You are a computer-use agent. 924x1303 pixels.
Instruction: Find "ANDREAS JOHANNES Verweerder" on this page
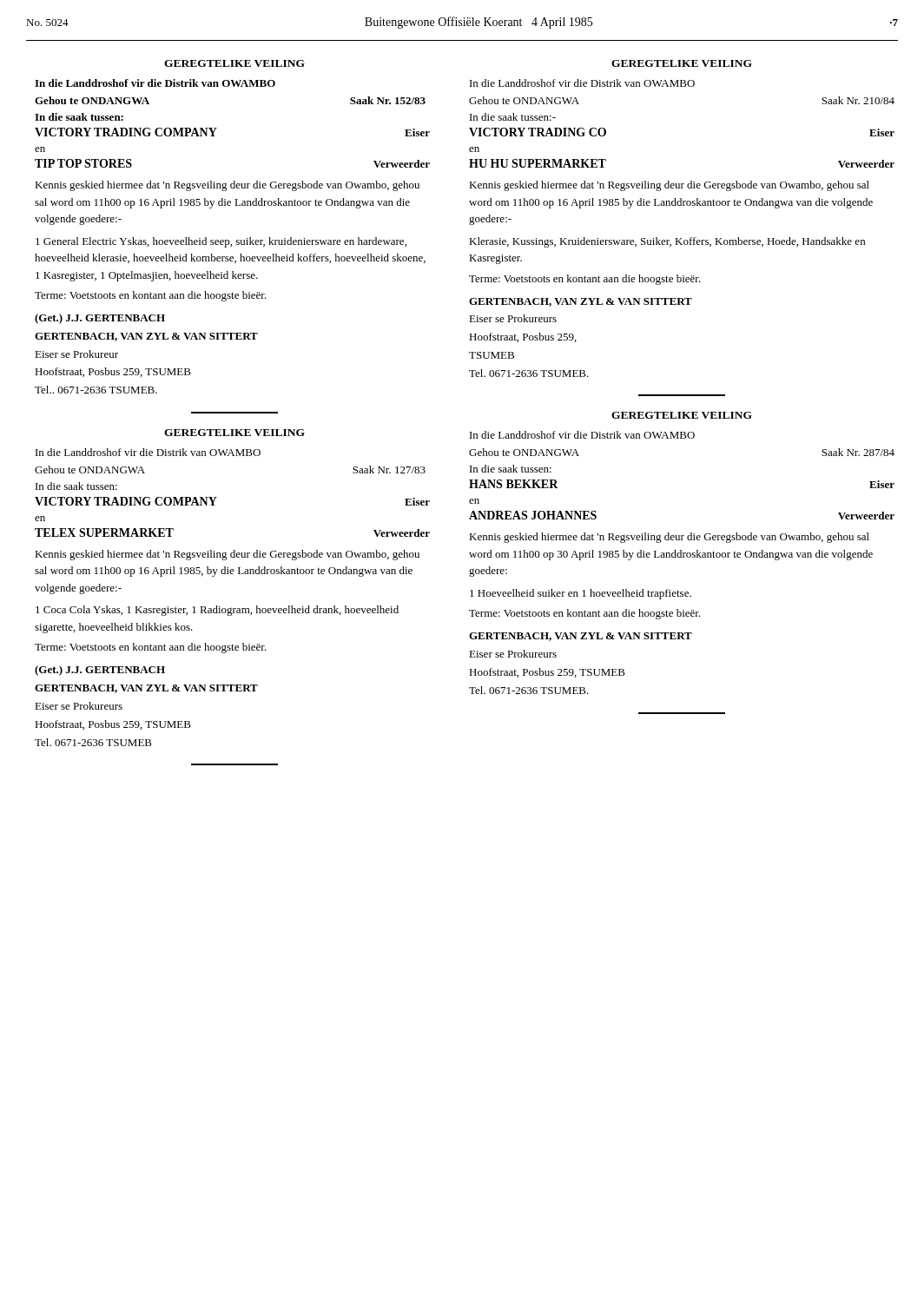[x=534, y=515]
